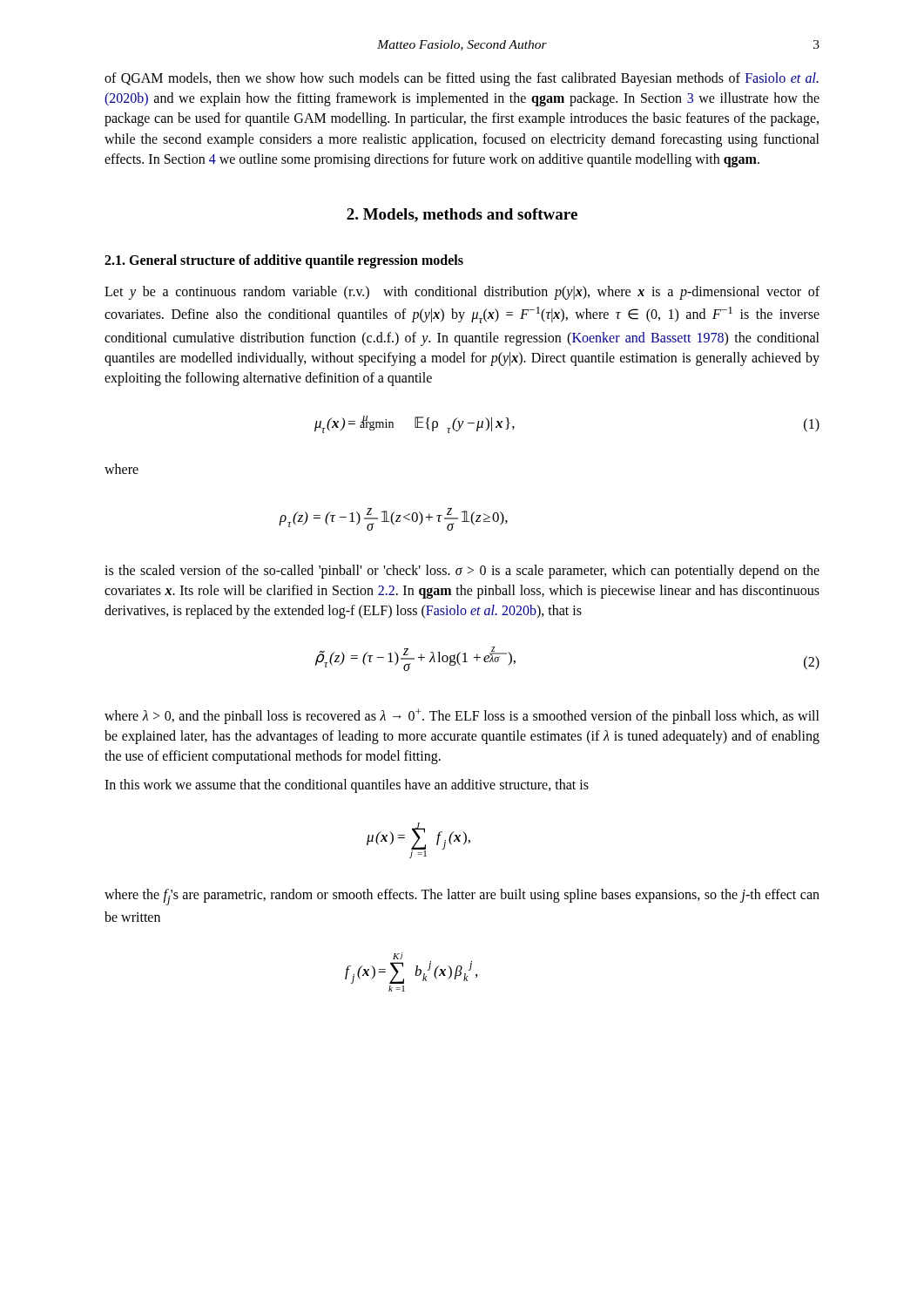
Task: Locate the text block containing "where the fj's are parametric, random or"
Action: click(x=462, y=906)
